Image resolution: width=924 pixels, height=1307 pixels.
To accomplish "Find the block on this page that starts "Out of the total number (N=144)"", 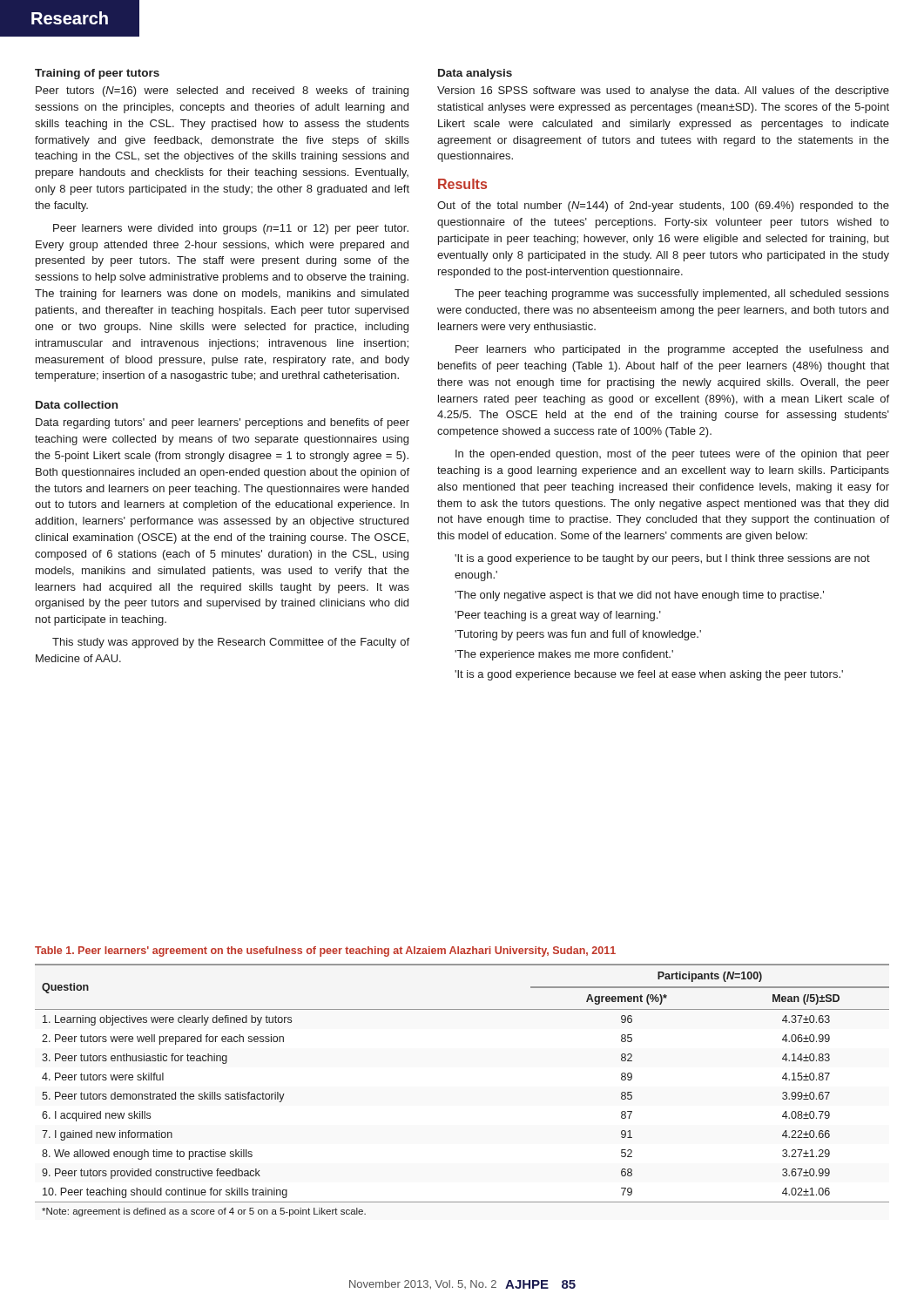I will tap(663, 371).
